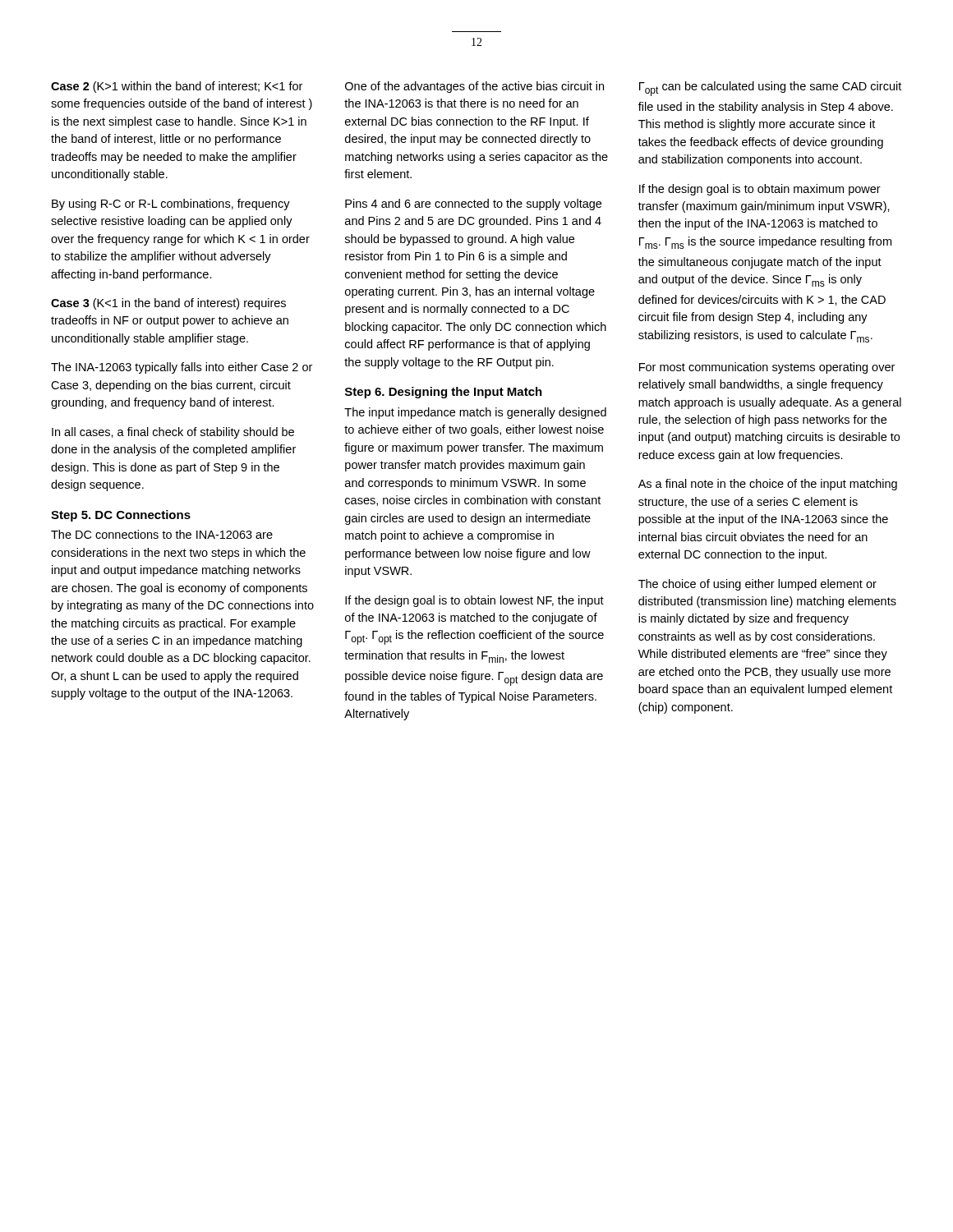Click on the text starting "One of the advantages of"

coord(476,130)
